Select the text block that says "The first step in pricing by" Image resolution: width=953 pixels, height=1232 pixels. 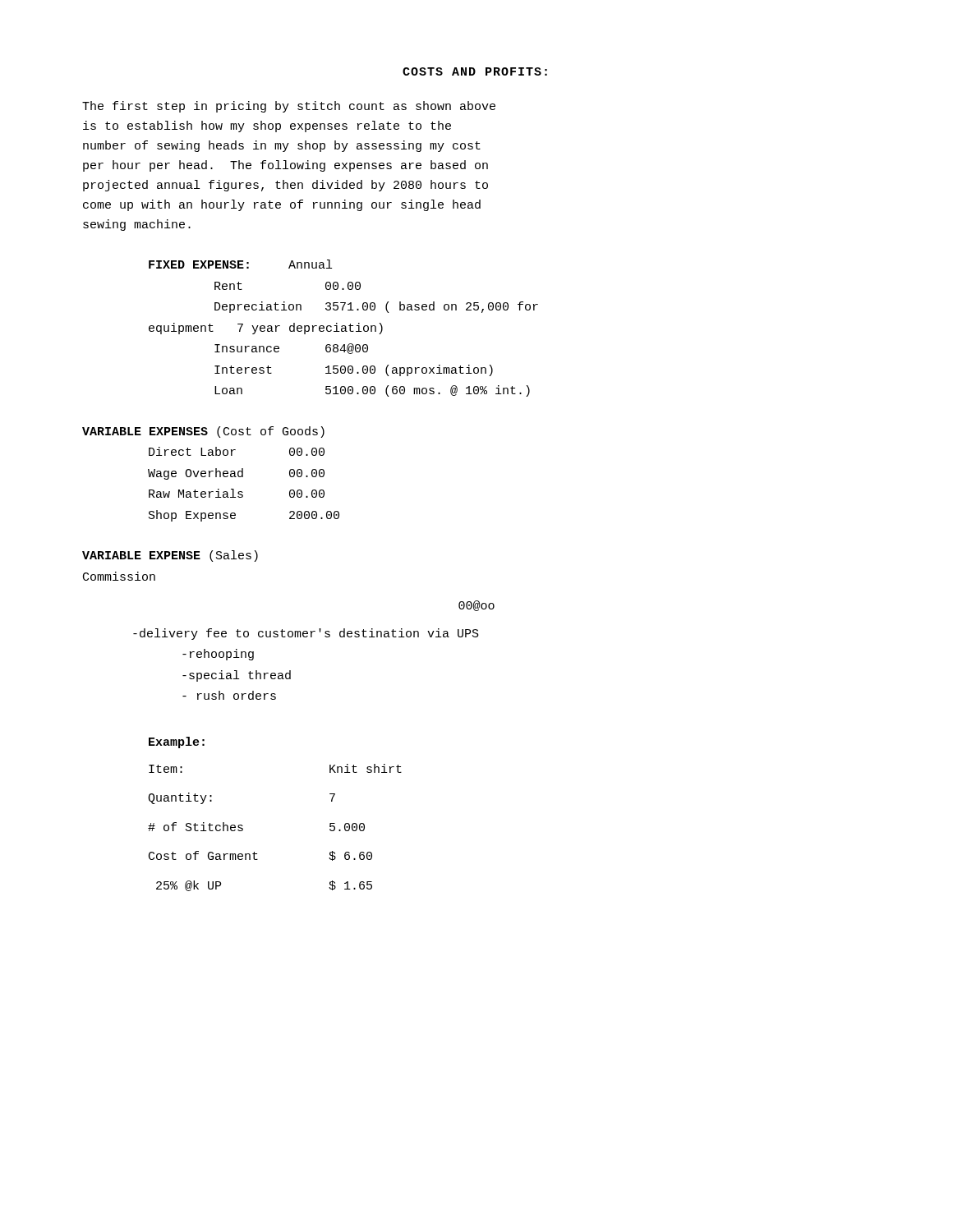pos(289,166)
